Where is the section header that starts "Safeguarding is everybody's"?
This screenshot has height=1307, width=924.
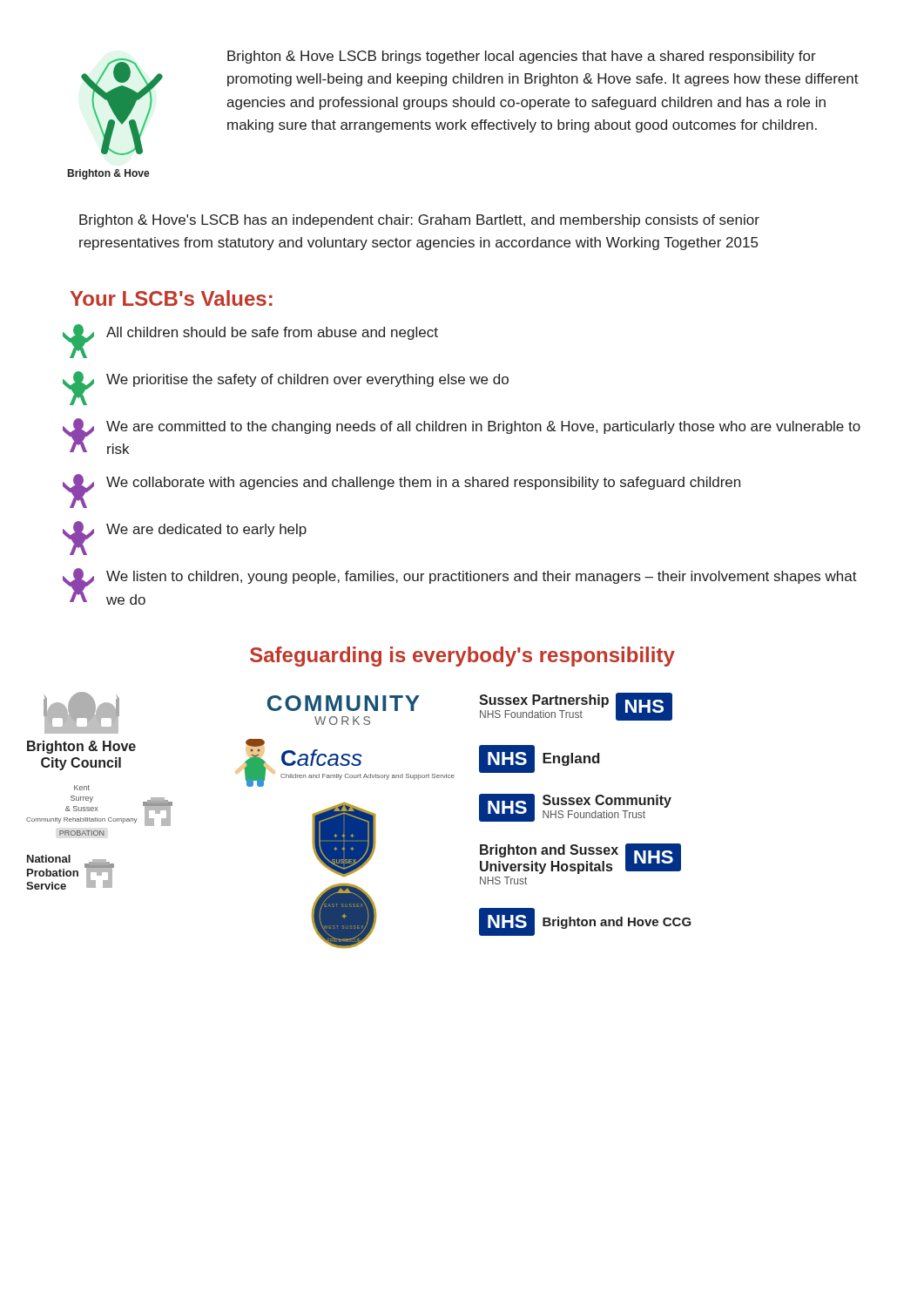(x=462, y=655)
